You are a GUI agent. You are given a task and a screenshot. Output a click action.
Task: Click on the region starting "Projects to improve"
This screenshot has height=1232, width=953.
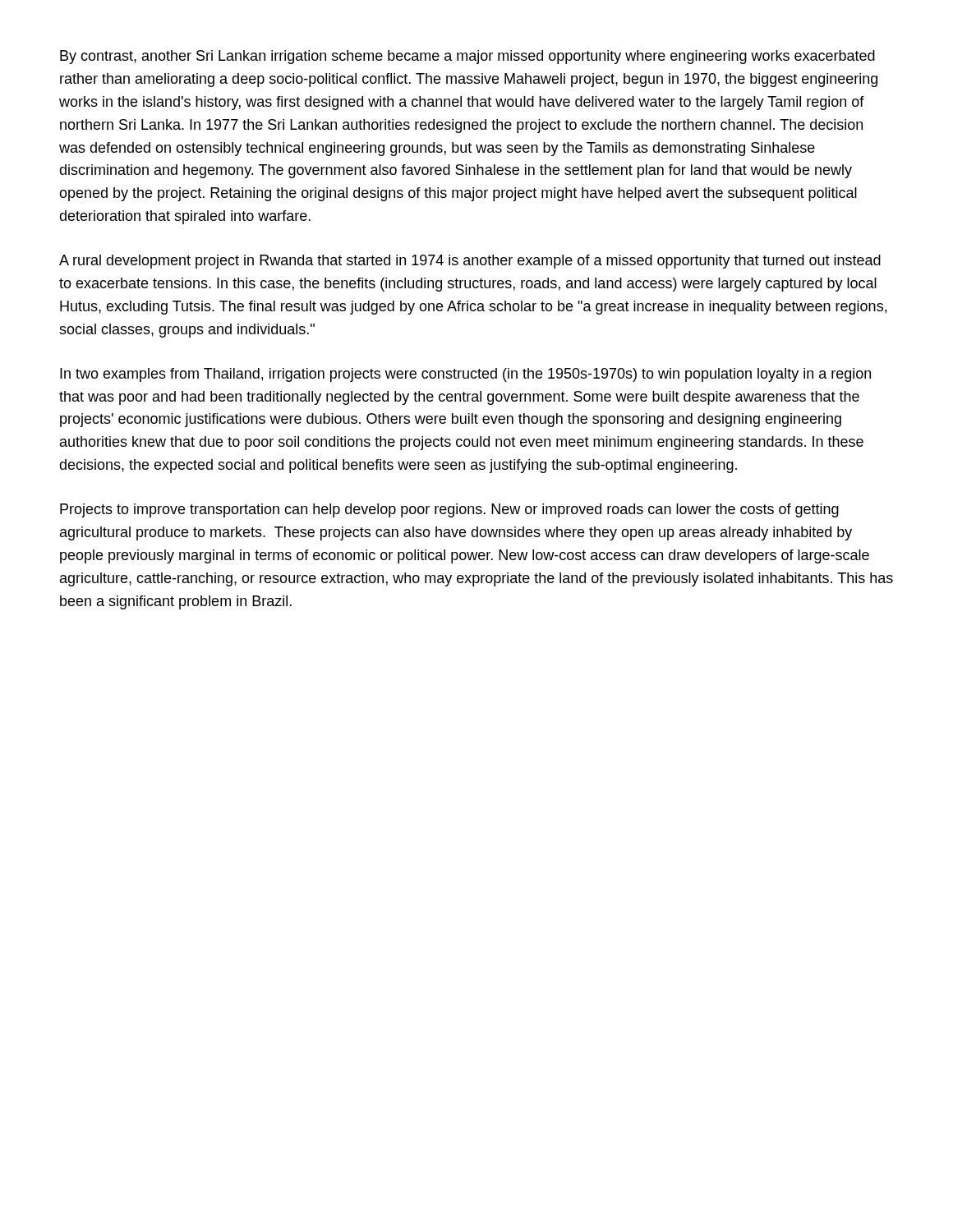click(x=476, y=555)
